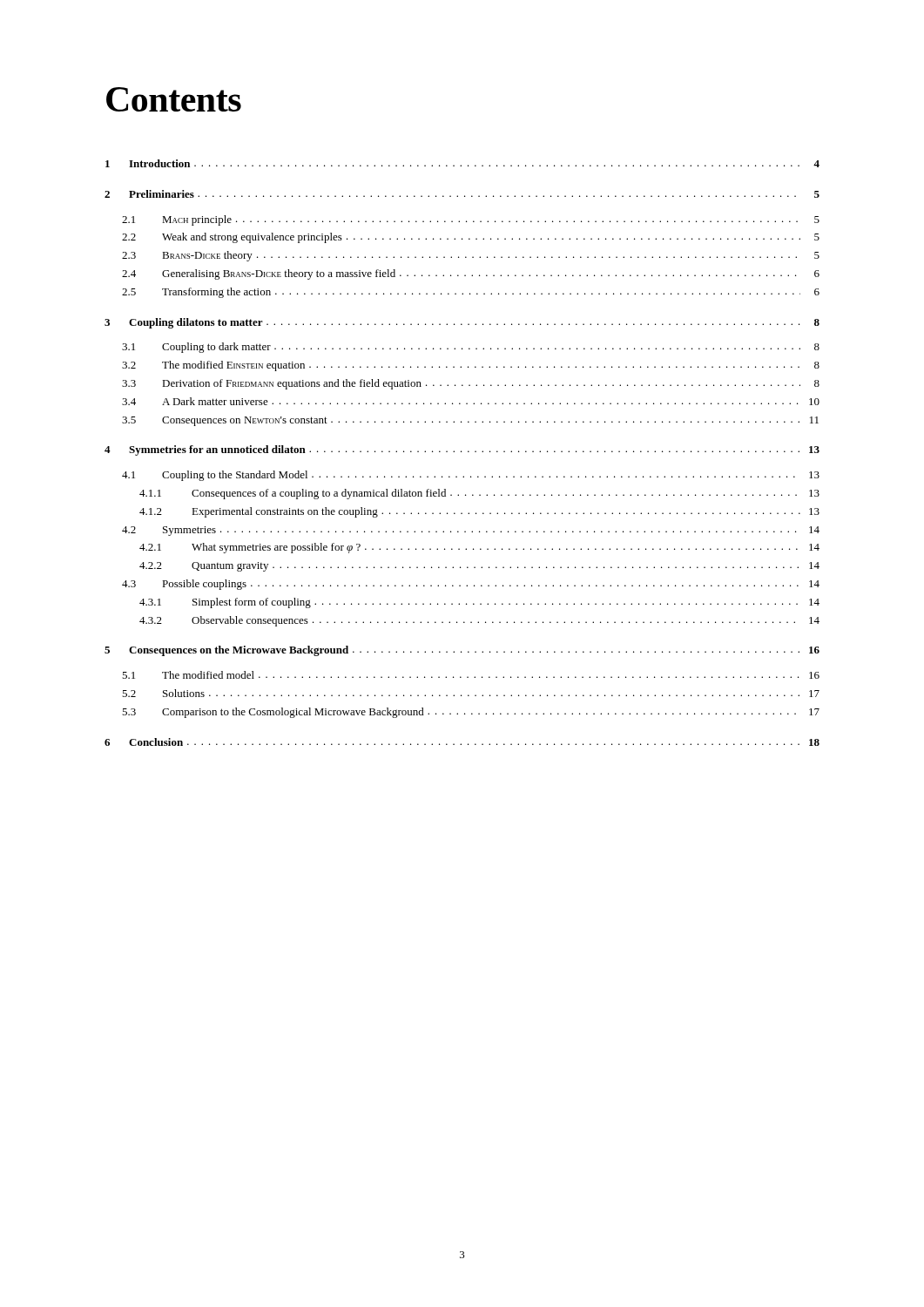924x1307 pixels.
Task: Find the element starting "3.5 Consequences on Newton's"
Action: click(x=462, y=420)
